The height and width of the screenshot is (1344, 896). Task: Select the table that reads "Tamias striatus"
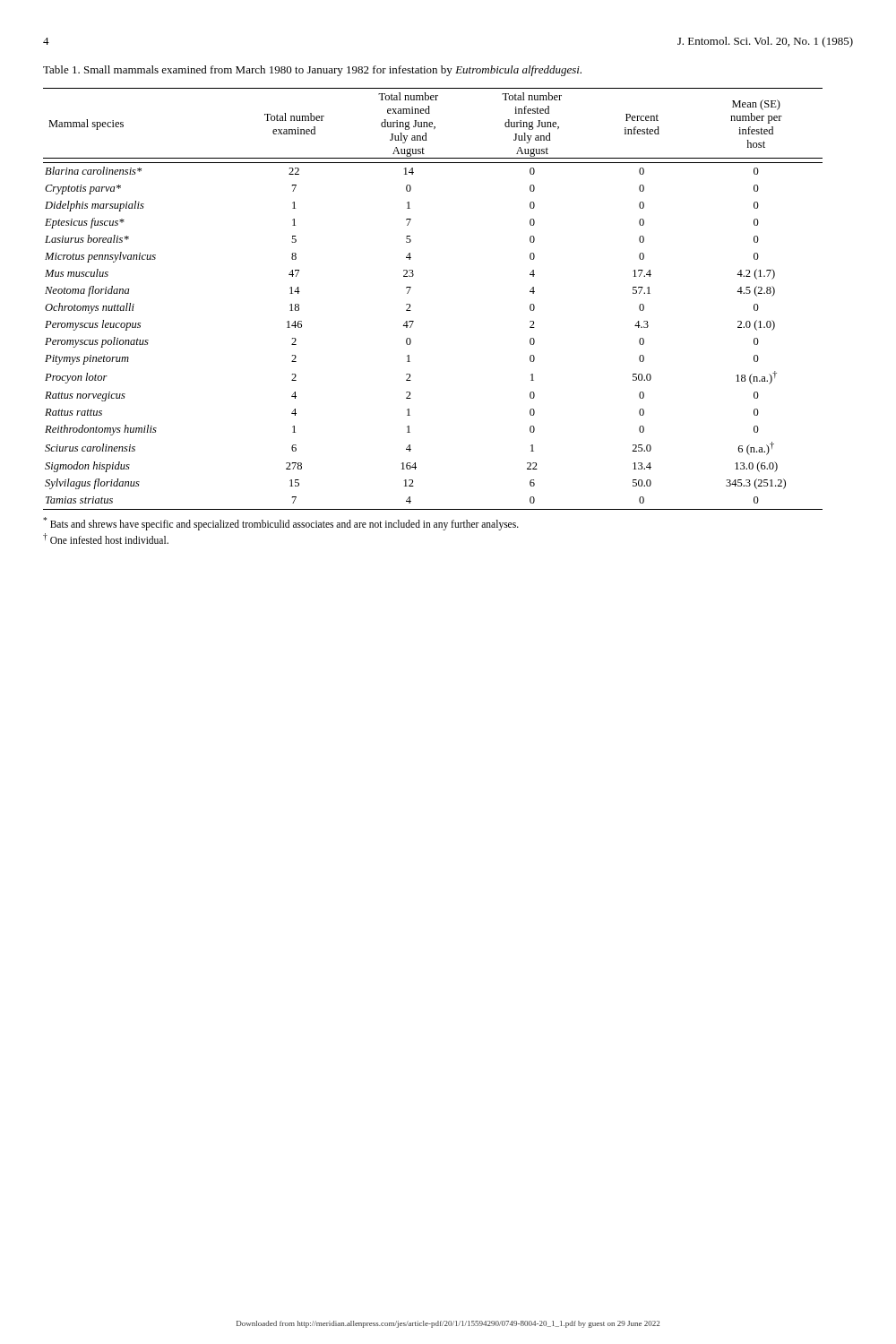pyautogui.click(x=433, y=317)
